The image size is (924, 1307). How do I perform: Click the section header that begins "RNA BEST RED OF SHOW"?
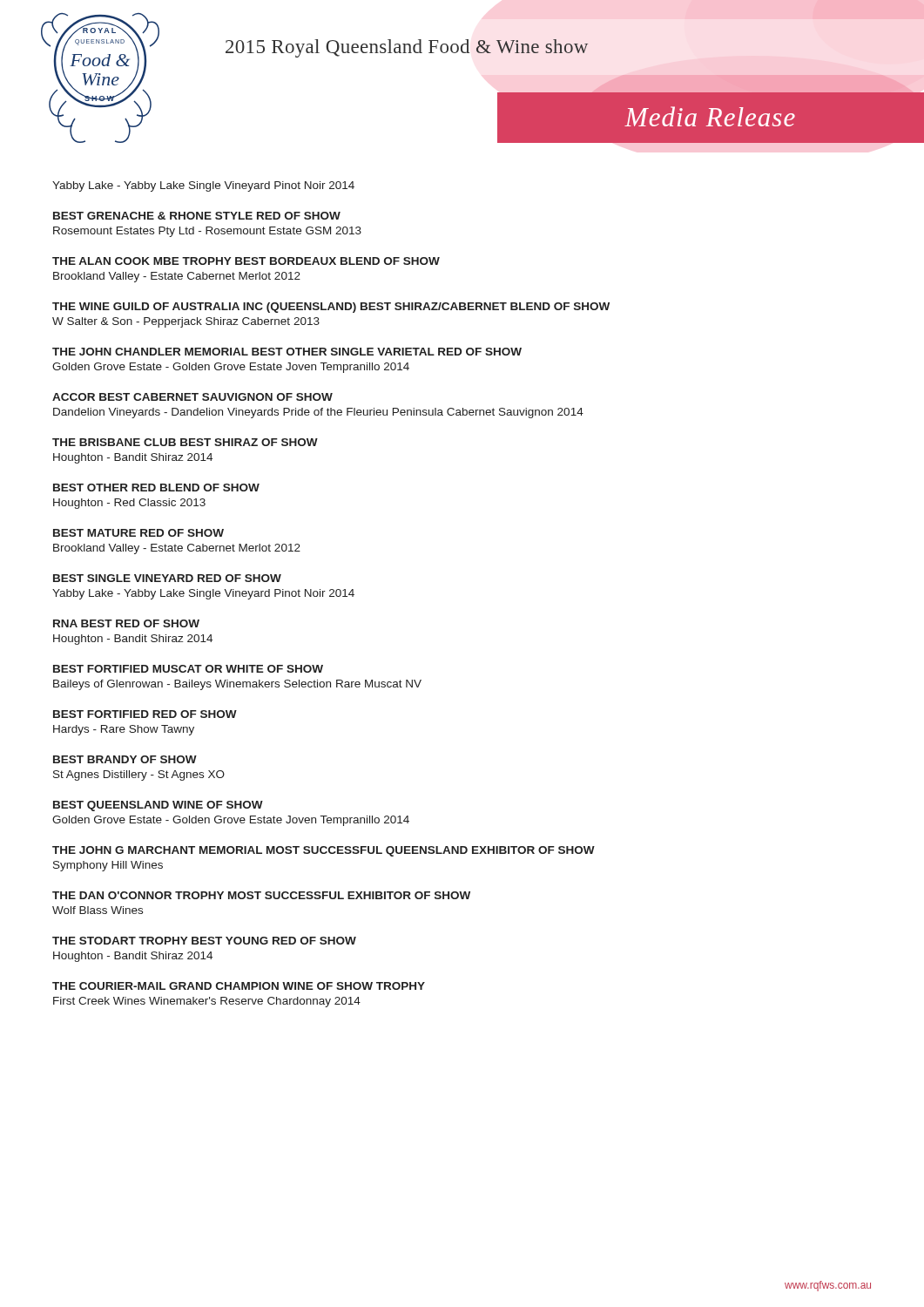coord(126,623)
